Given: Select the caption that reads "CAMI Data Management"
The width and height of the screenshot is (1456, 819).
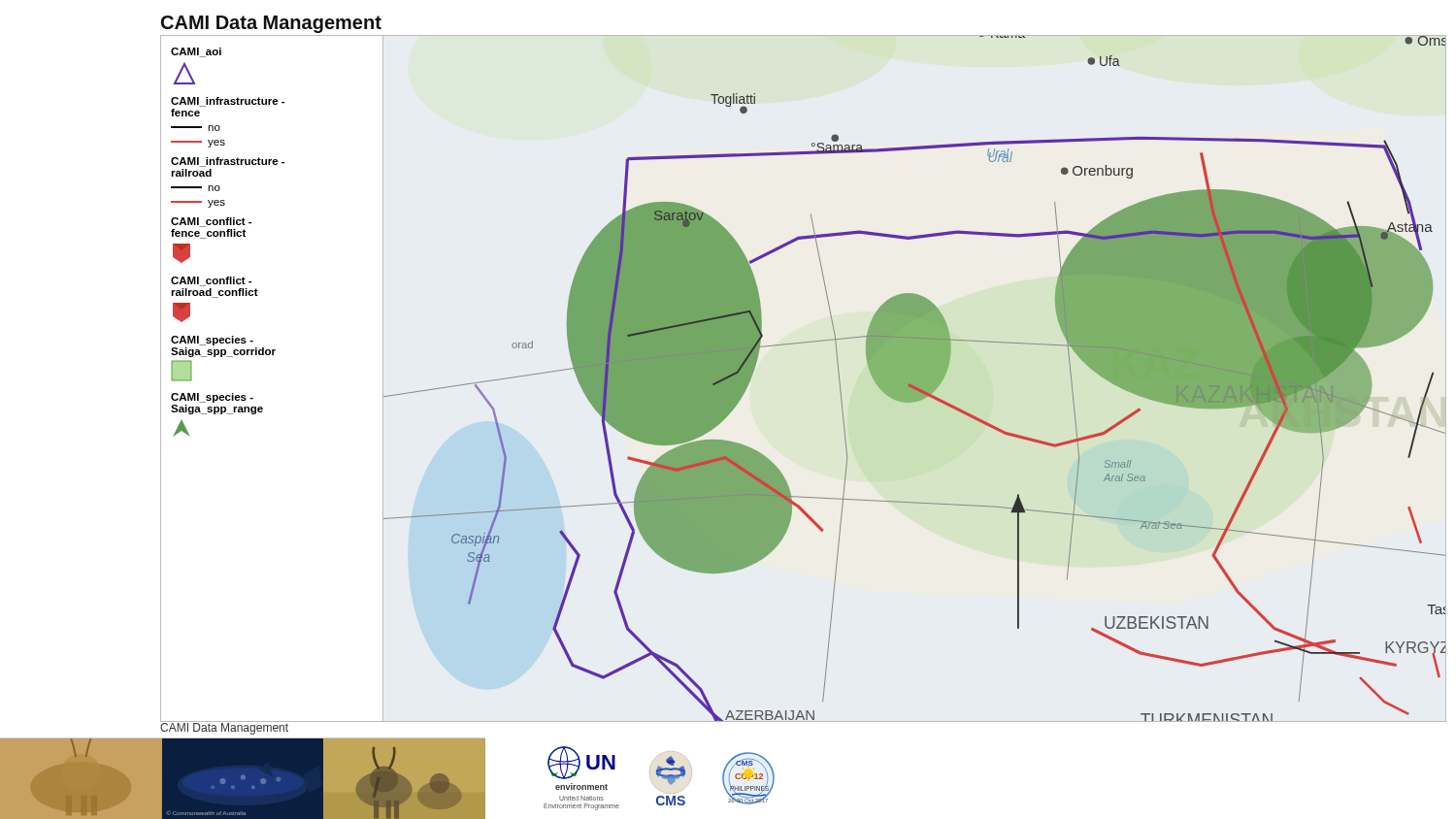Looking at the screenshot, I should tap(224, 728).
